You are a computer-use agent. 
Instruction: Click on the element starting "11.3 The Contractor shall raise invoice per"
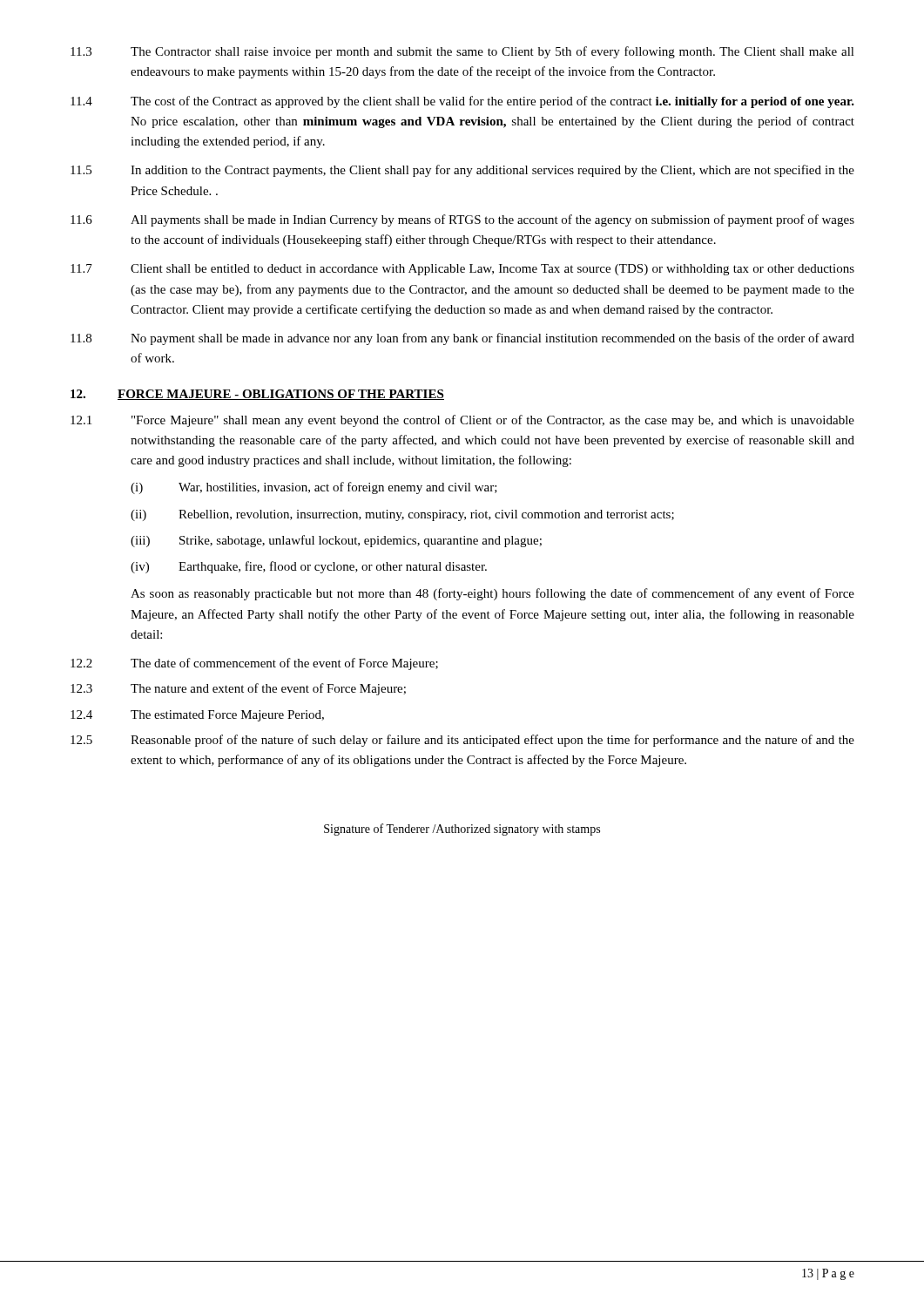click(462, 62)
